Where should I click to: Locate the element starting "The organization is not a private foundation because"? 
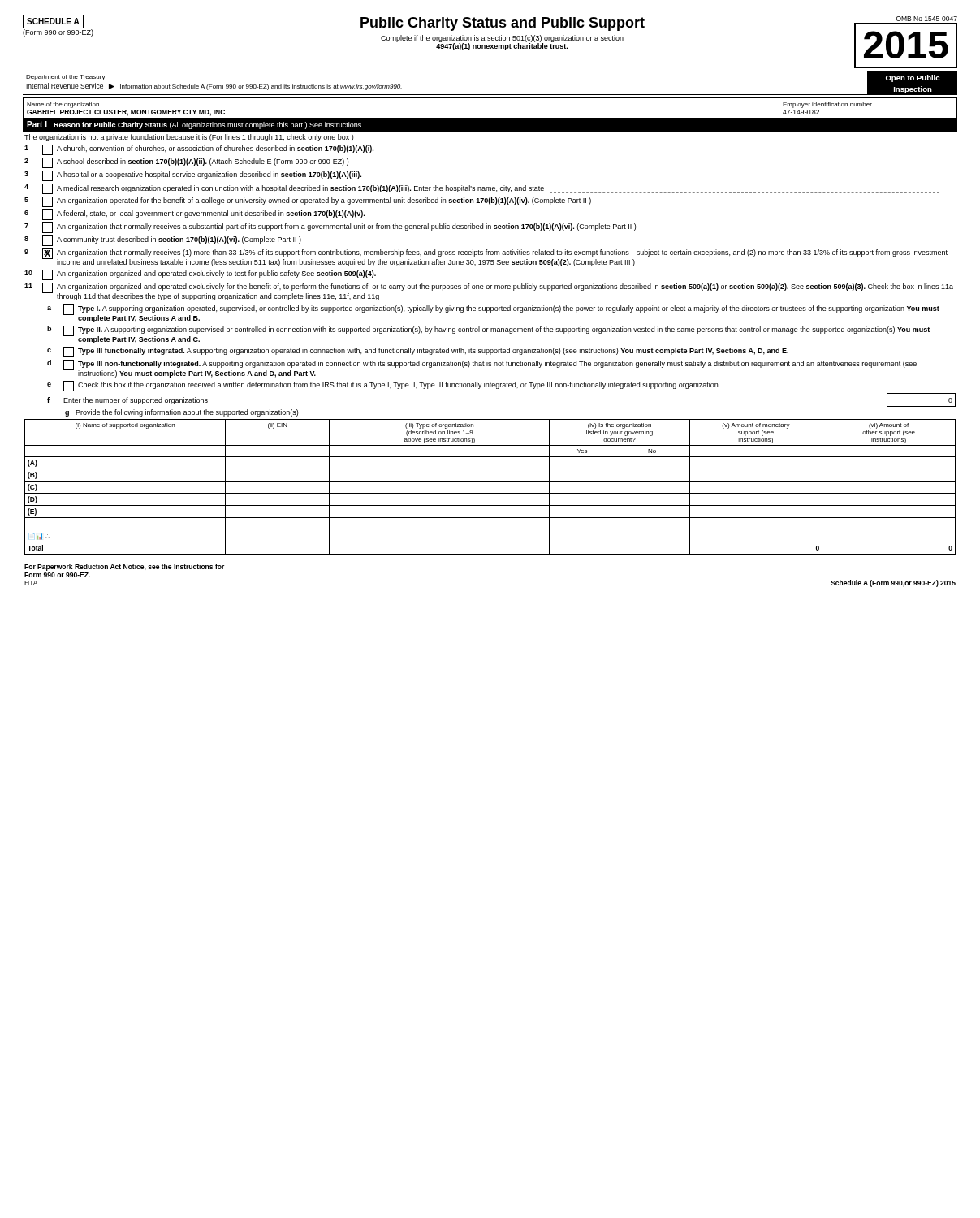pyautogui.click(x=189, y=137)
